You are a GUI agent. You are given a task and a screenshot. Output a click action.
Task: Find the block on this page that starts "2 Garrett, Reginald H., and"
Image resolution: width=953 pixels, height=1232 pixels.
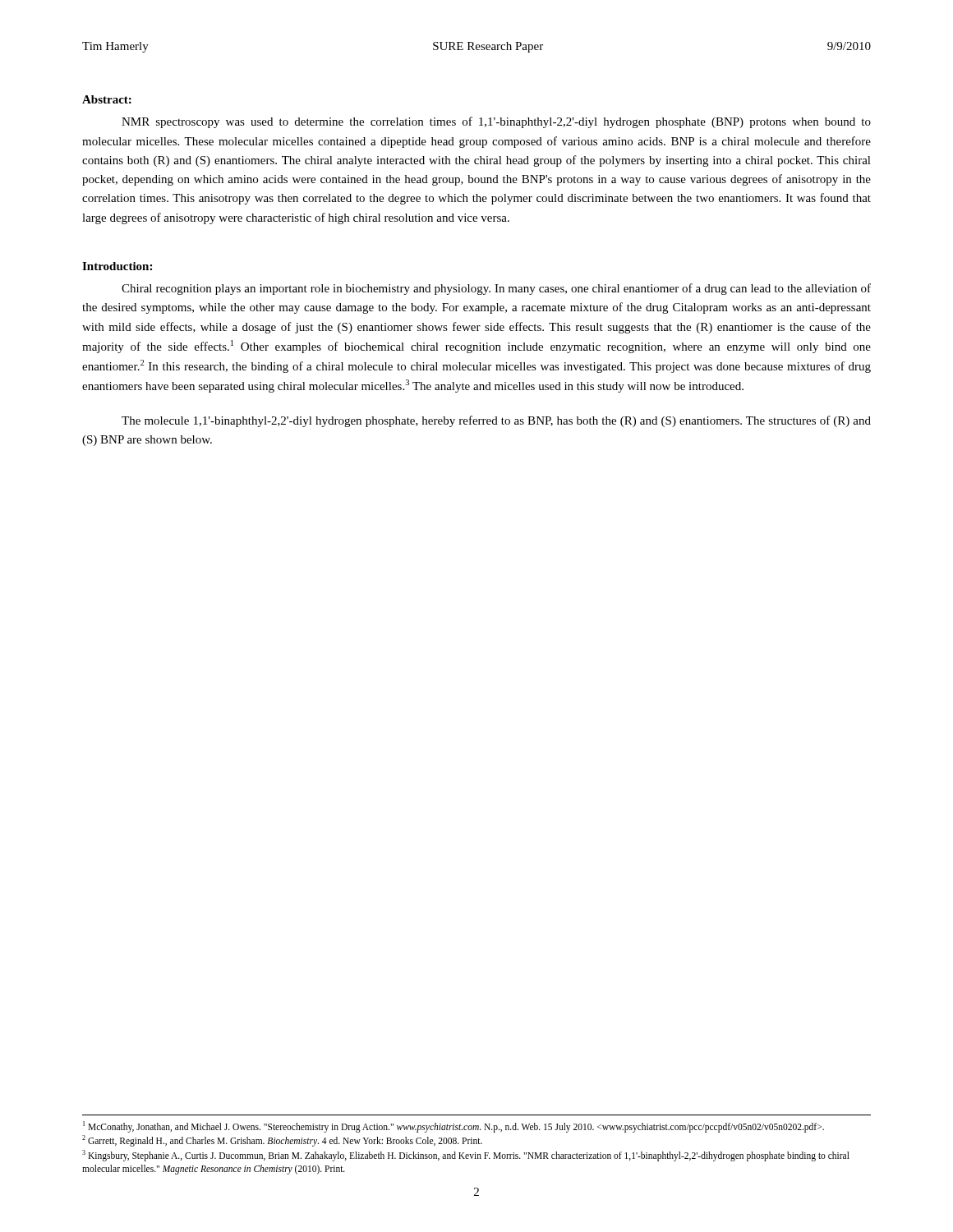coord(476,1141)
